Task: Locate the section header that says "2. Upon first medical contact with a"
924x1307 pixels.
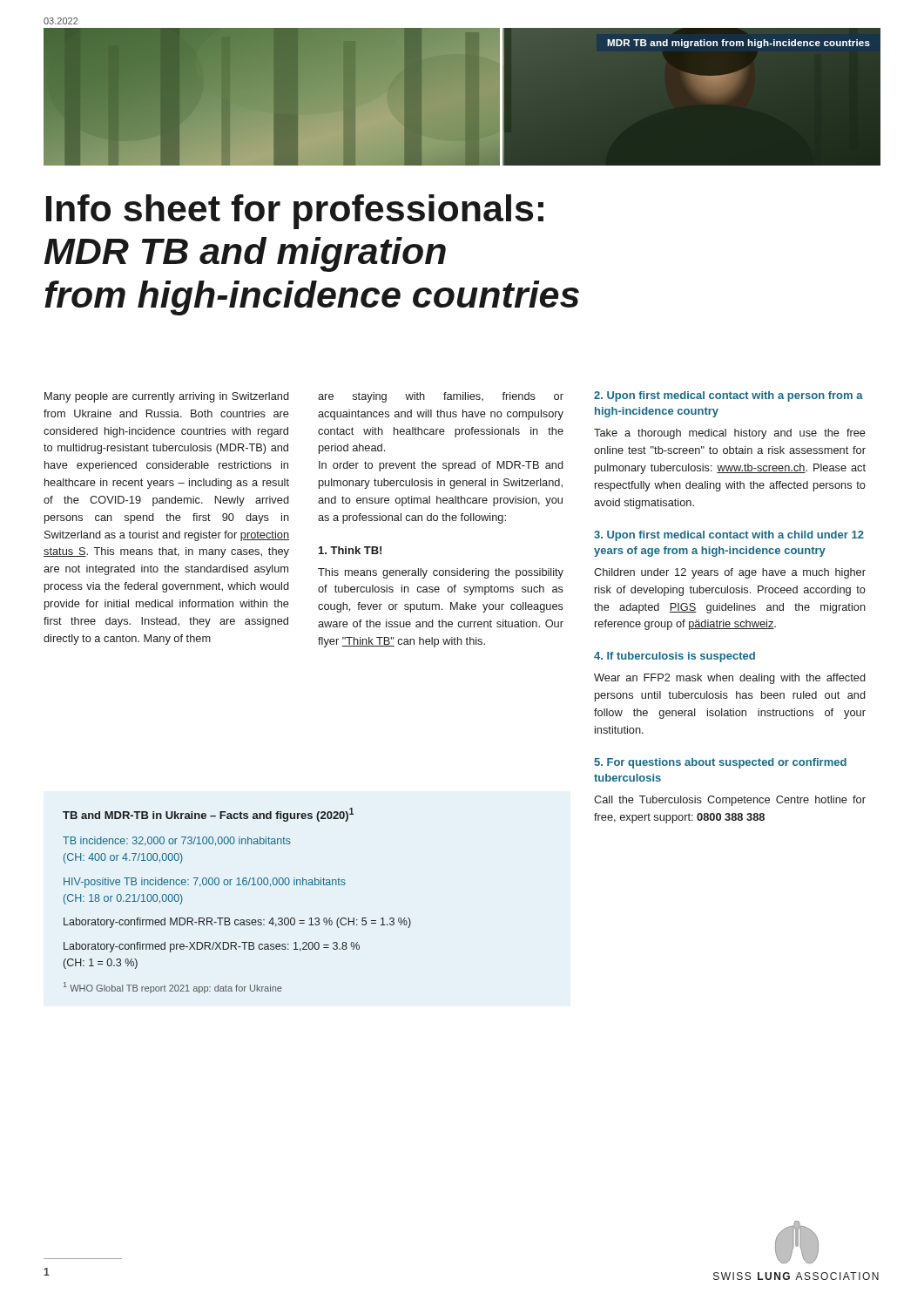Action: coord(728,403)
